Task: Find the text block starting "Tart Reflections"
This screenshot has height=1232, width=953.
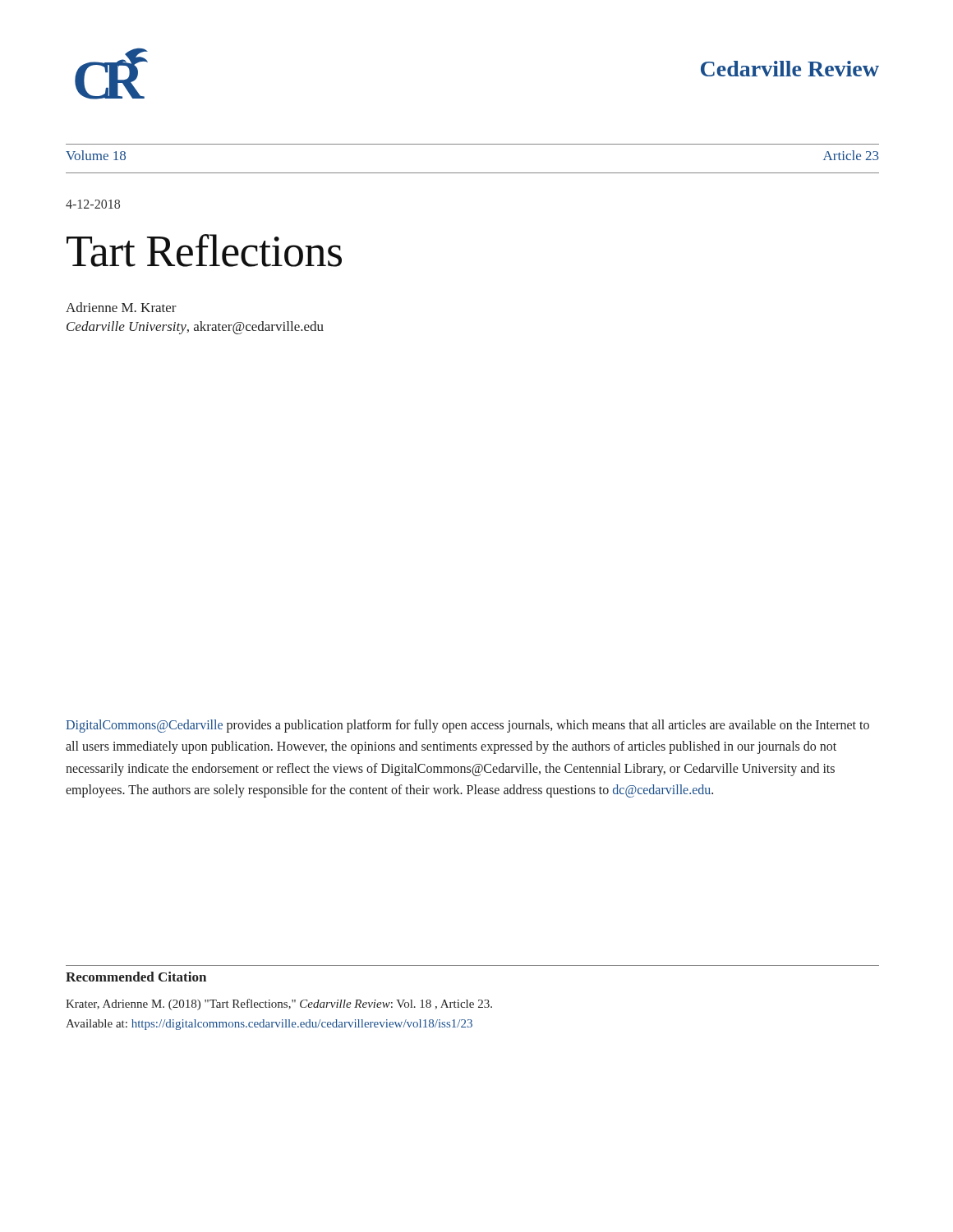Action: tap(204, 251)
